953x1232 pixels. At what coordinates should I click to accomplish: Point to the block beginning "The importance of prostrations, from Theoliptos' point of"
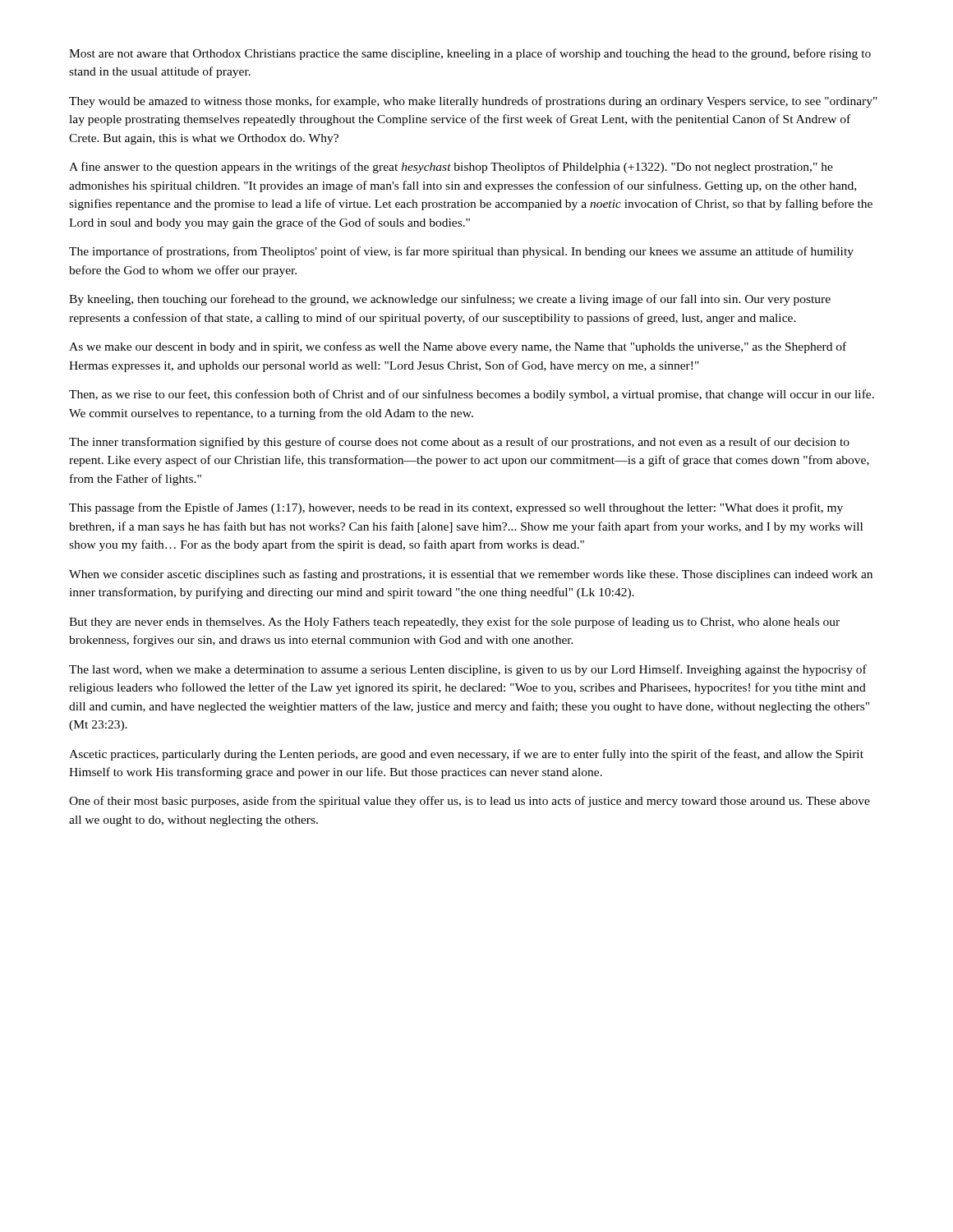461,260
